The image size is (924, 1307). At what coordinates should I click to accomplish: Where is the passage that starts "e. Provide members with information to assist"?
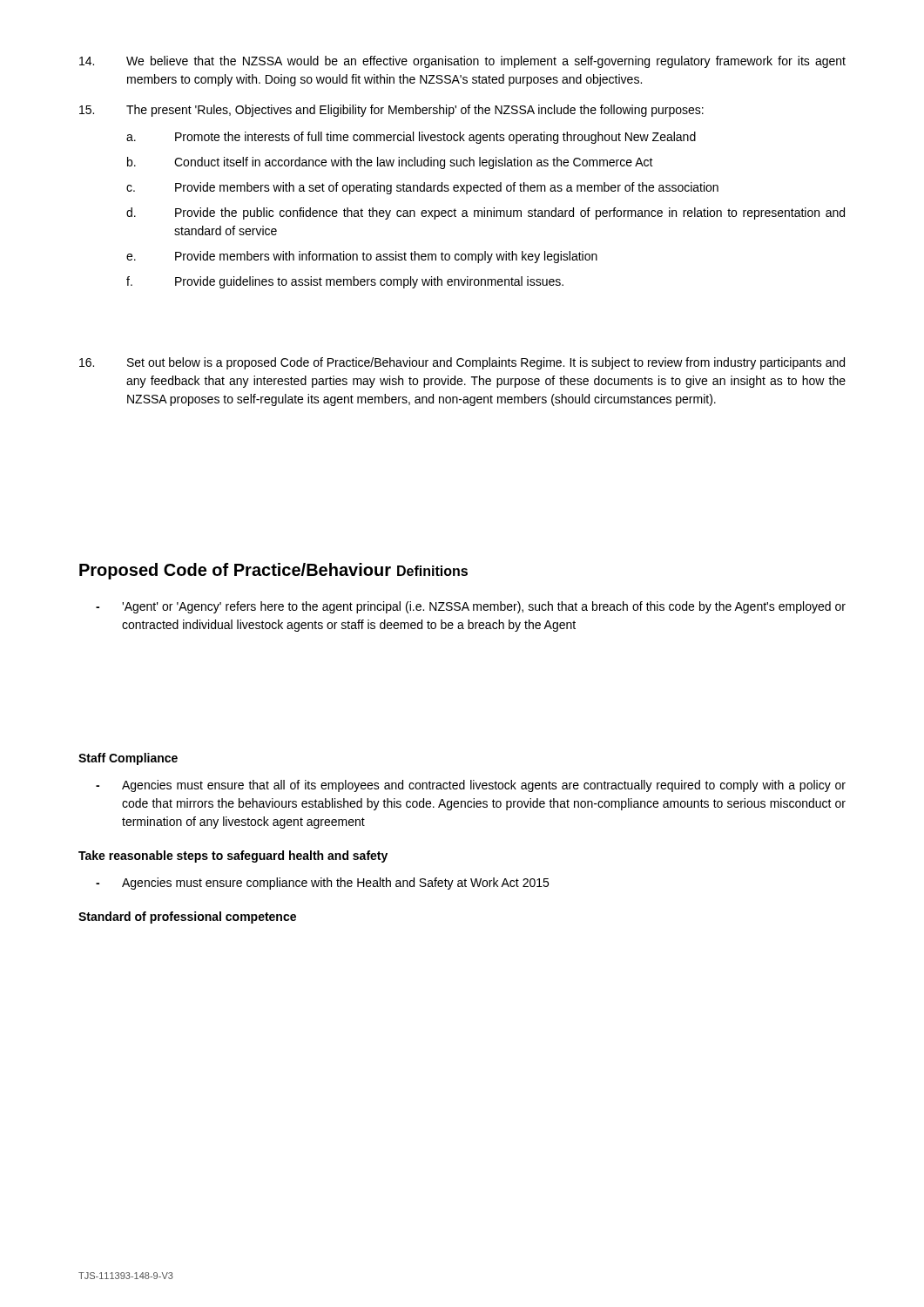point(486,257)
